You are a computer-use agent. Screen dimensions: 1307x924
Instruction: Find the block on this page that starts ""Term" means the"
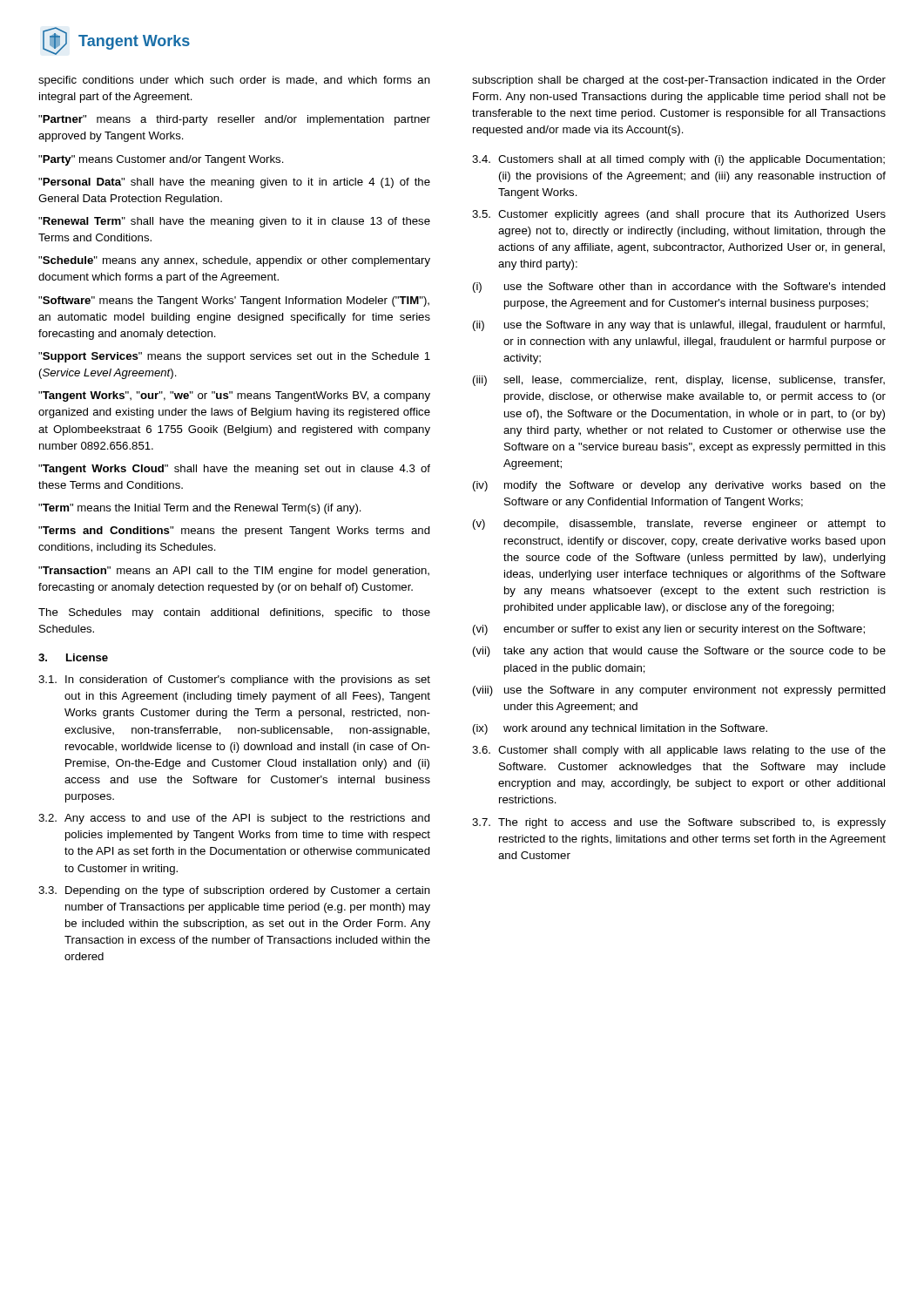(x=234, y=508)
